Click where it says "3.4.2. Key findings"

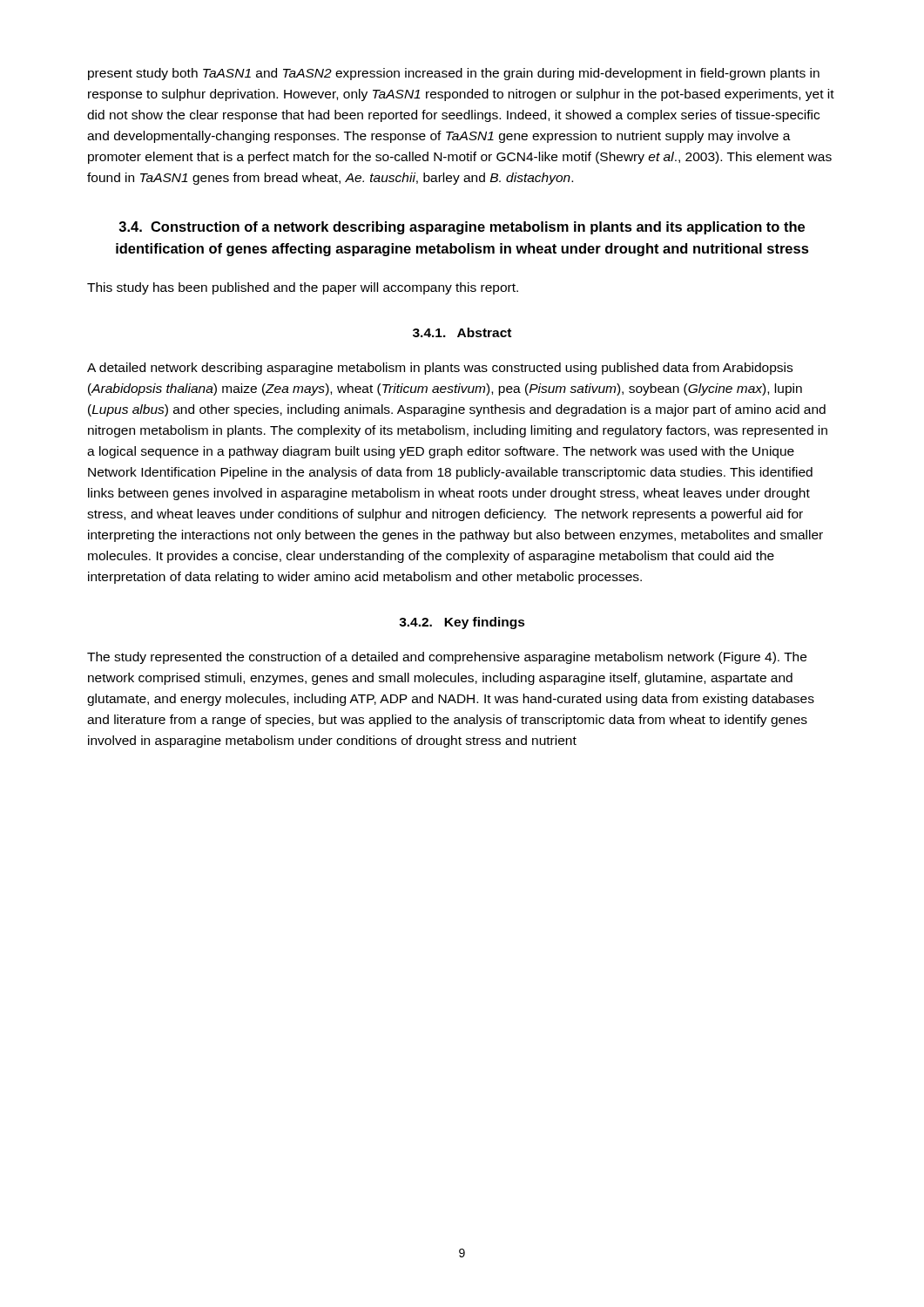click(462, 622)
